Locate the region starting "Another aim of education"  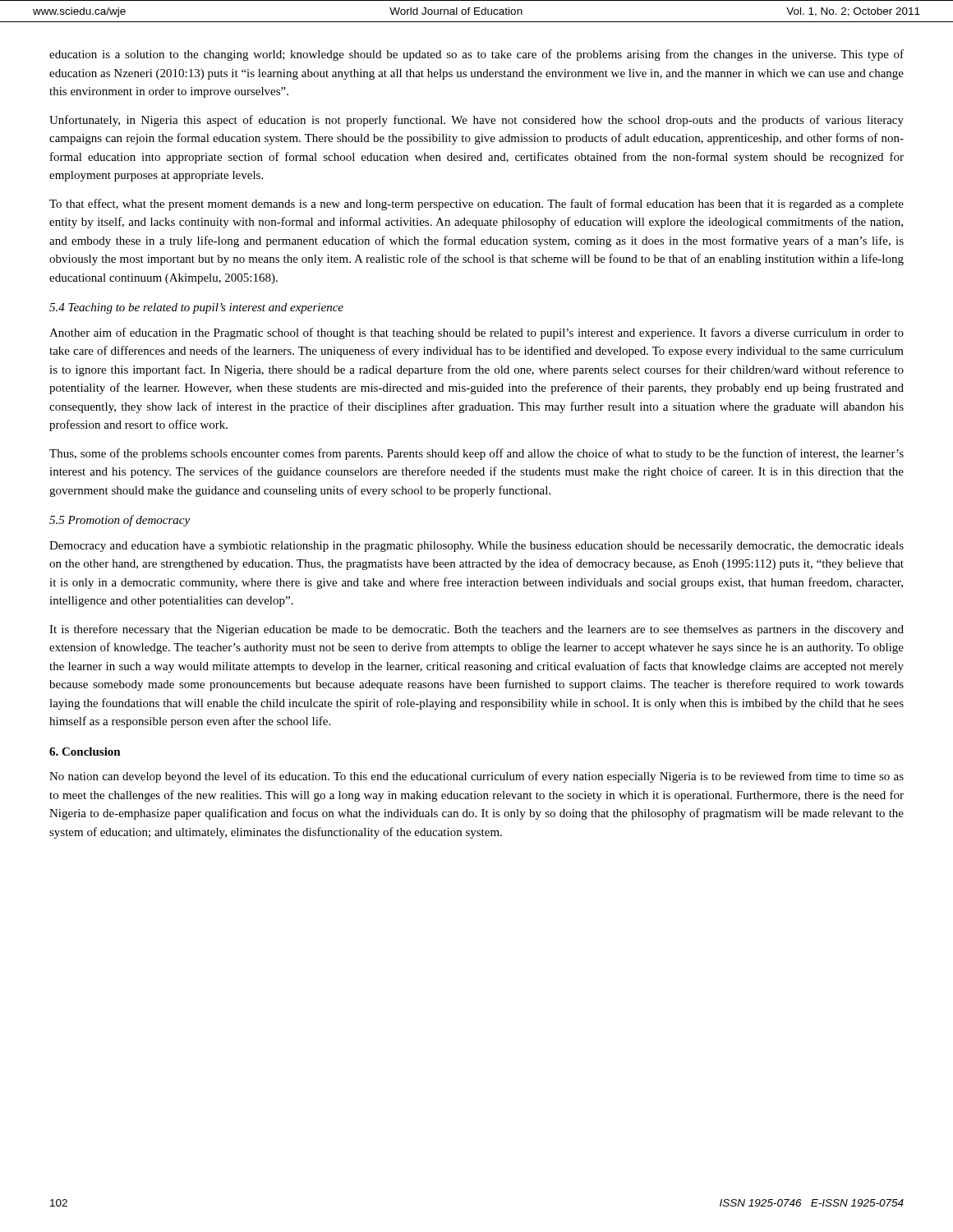click(476, 379)
